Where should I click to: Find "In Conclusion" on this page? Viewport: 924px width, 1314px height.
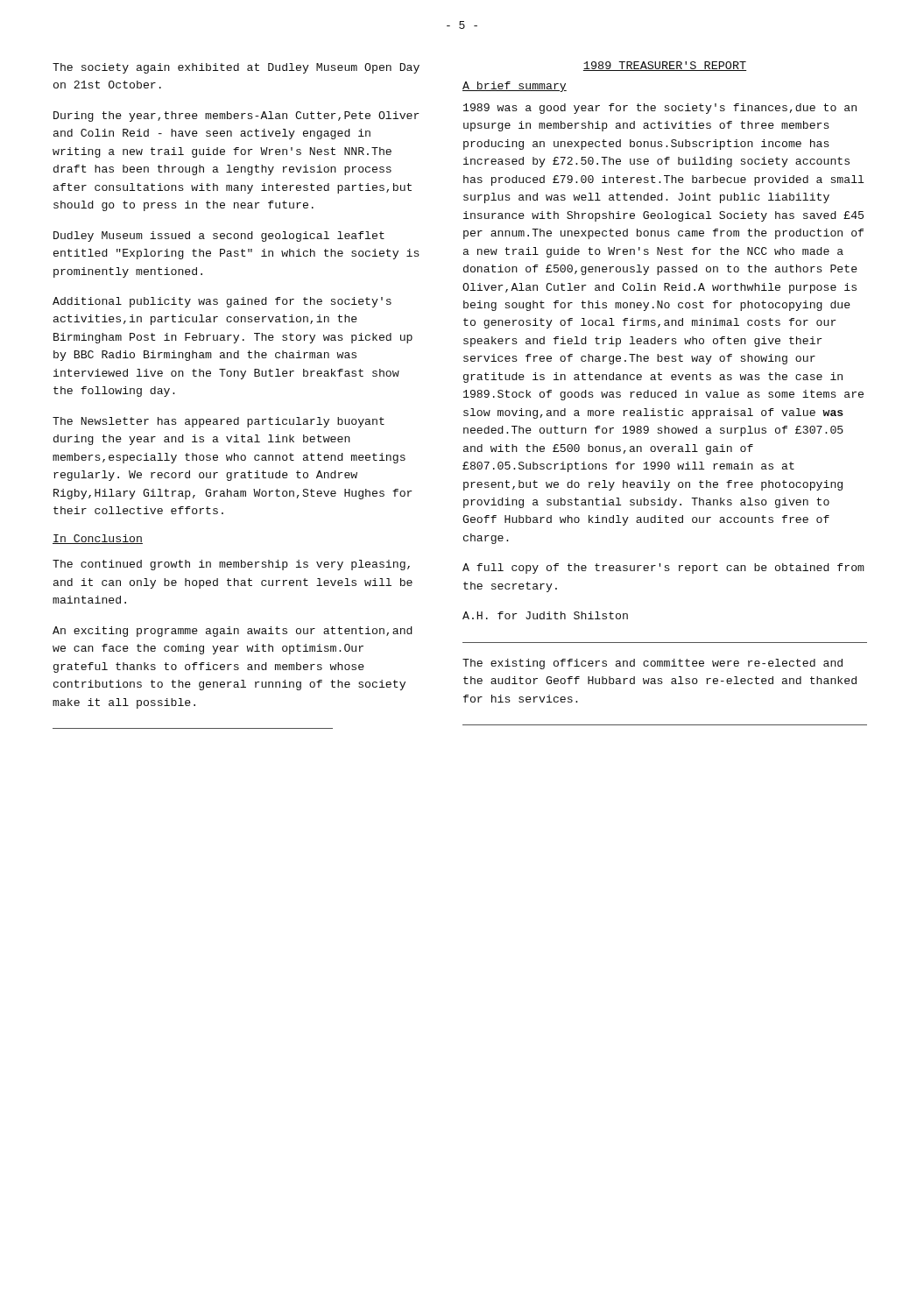click(98, 540)
